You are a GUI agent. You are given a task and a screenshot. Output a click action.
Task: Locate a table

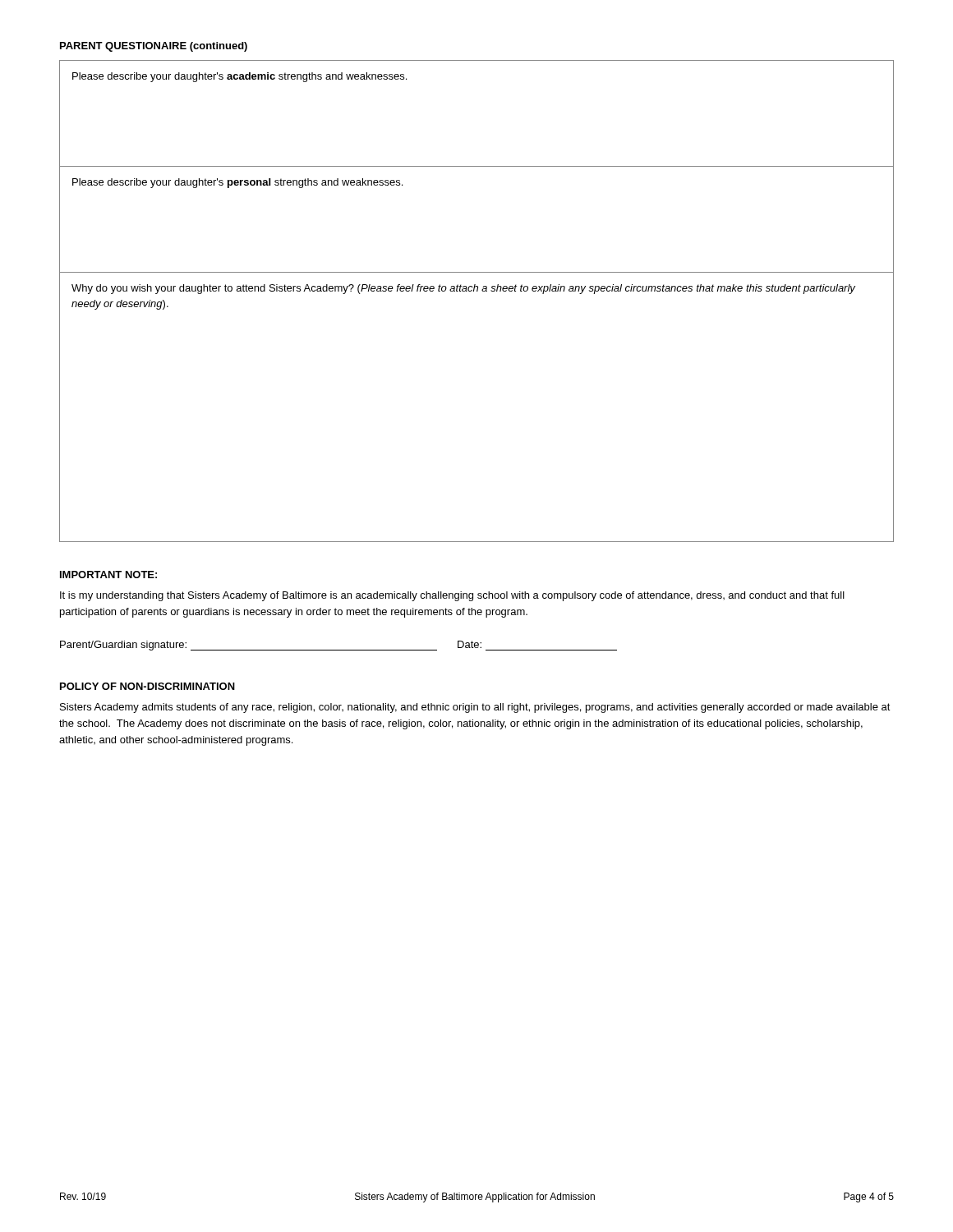476,301
